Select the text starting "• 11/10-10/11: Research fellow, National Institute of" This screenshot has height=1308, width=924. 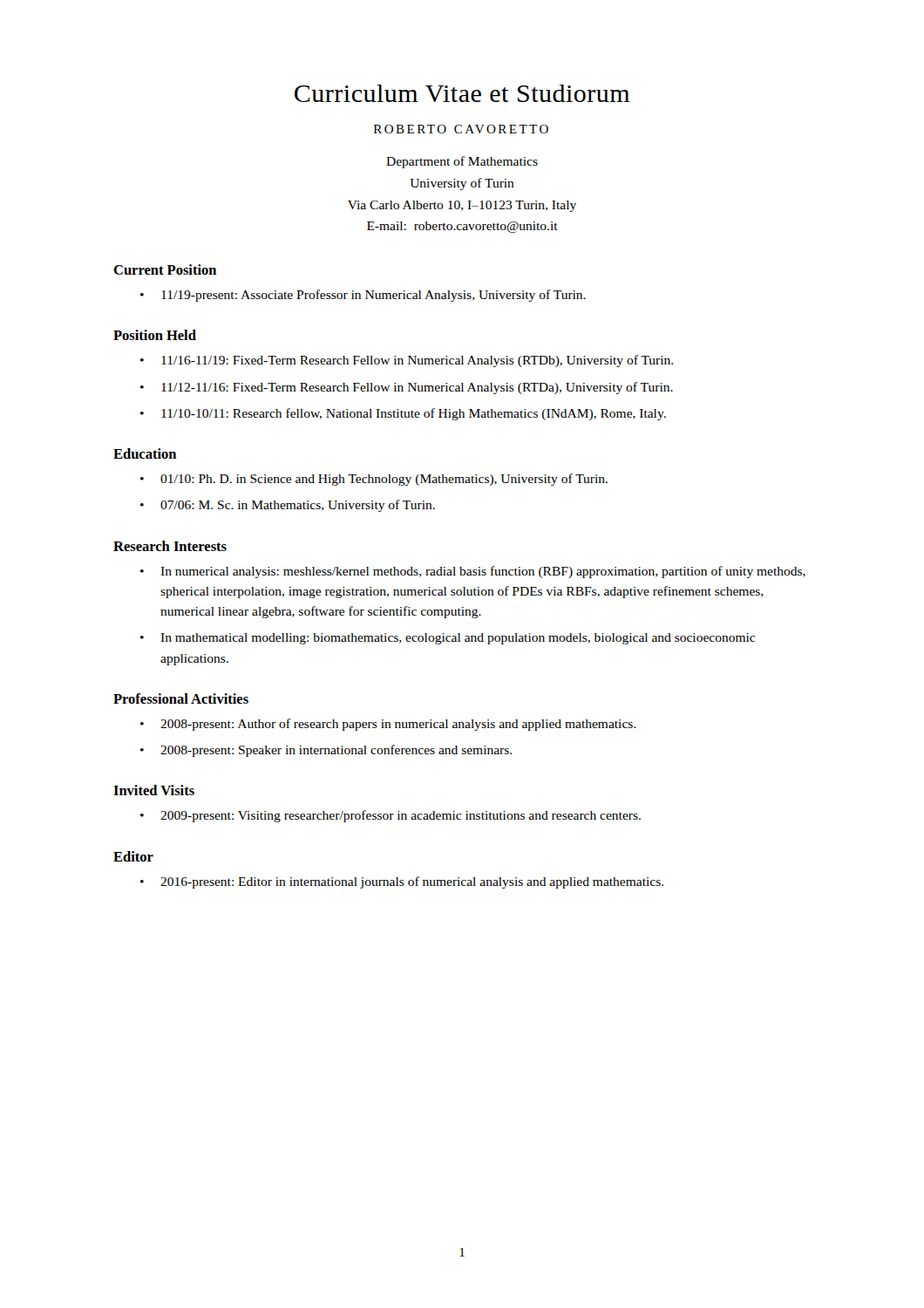pyautogui.click(x=475, y=413)
